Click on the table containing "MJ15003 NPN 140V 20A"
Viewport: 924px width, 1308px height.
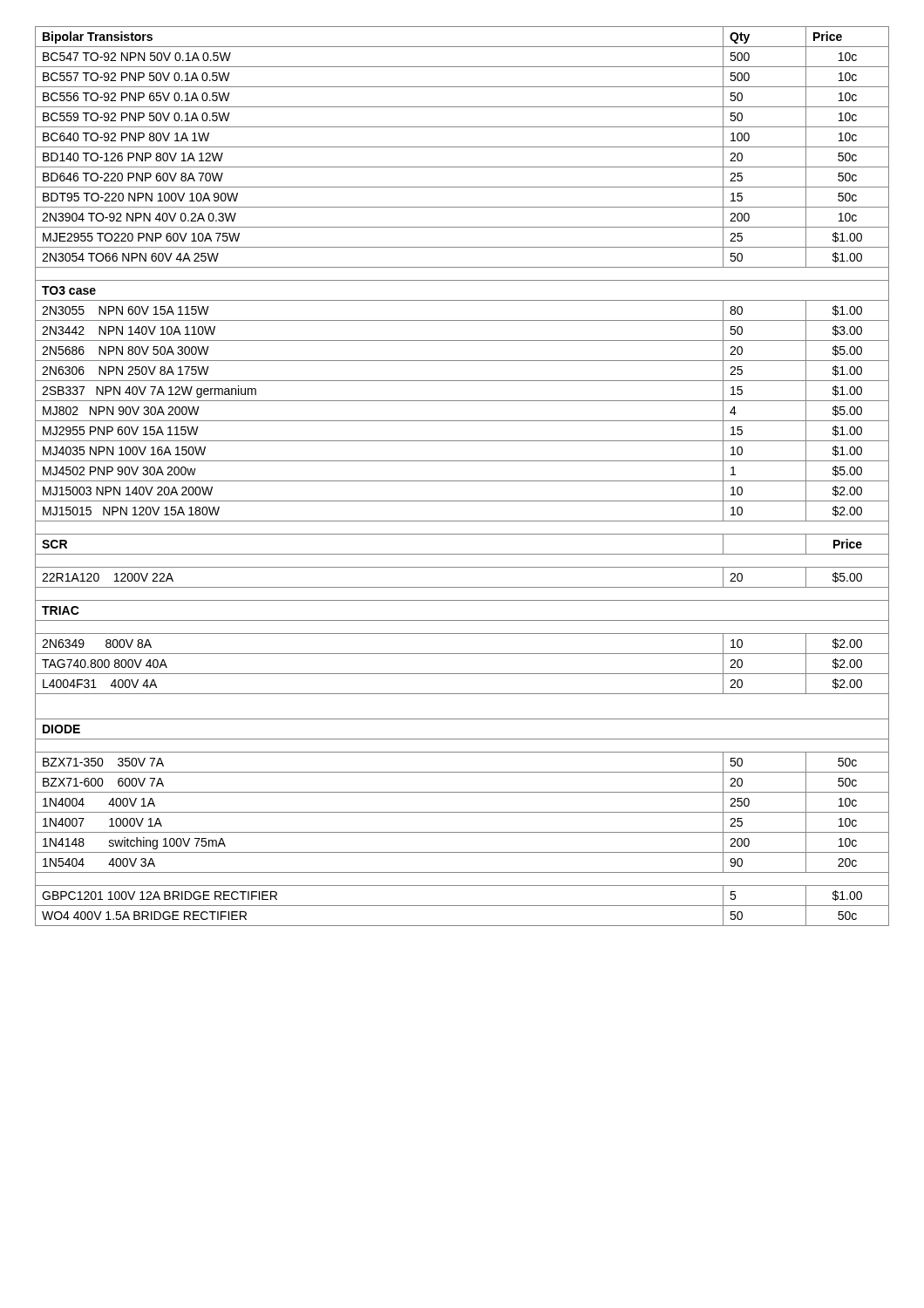[462, 476]
